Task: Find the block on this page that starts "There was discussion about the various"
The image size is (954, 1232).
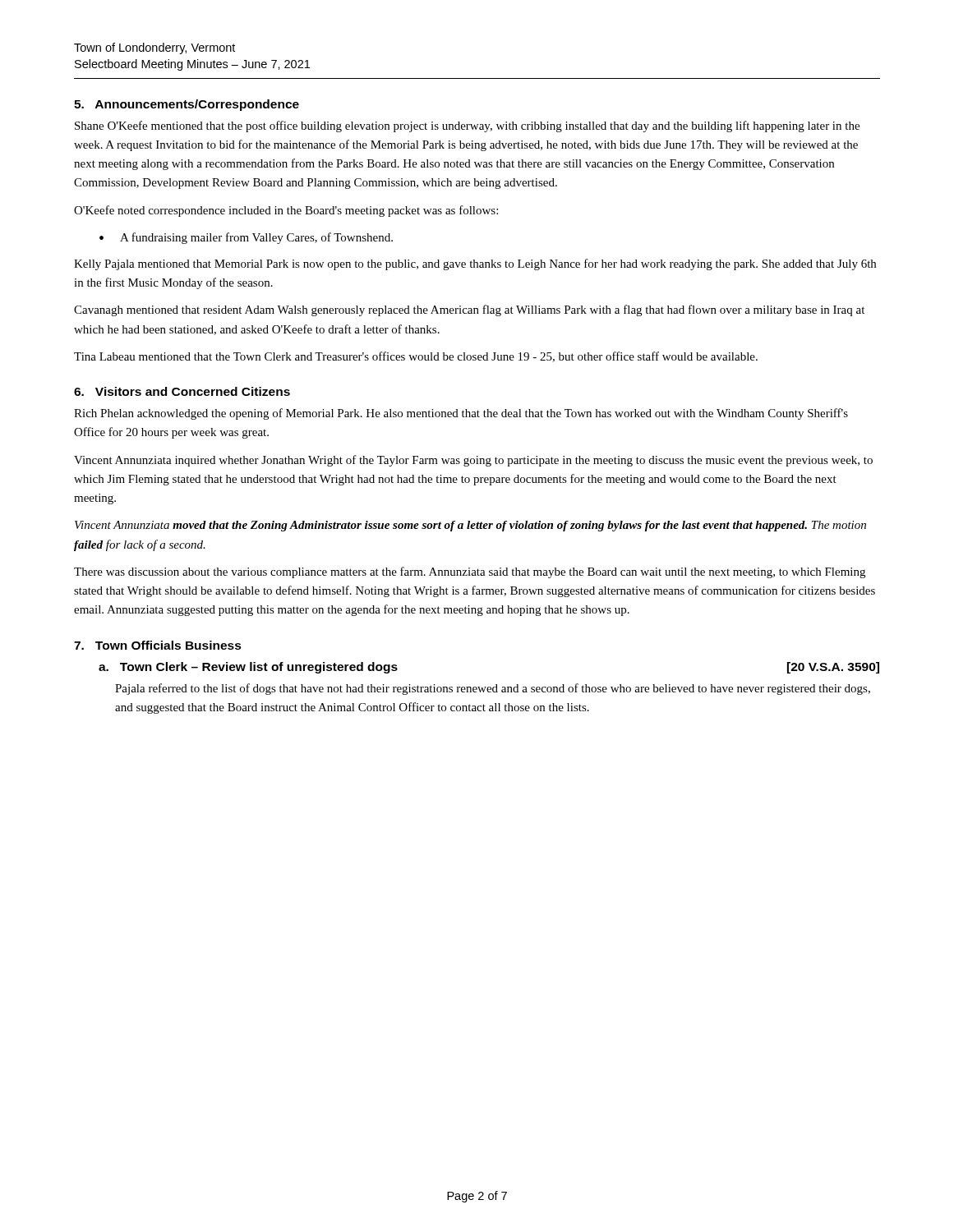Action: pos(475,591)
